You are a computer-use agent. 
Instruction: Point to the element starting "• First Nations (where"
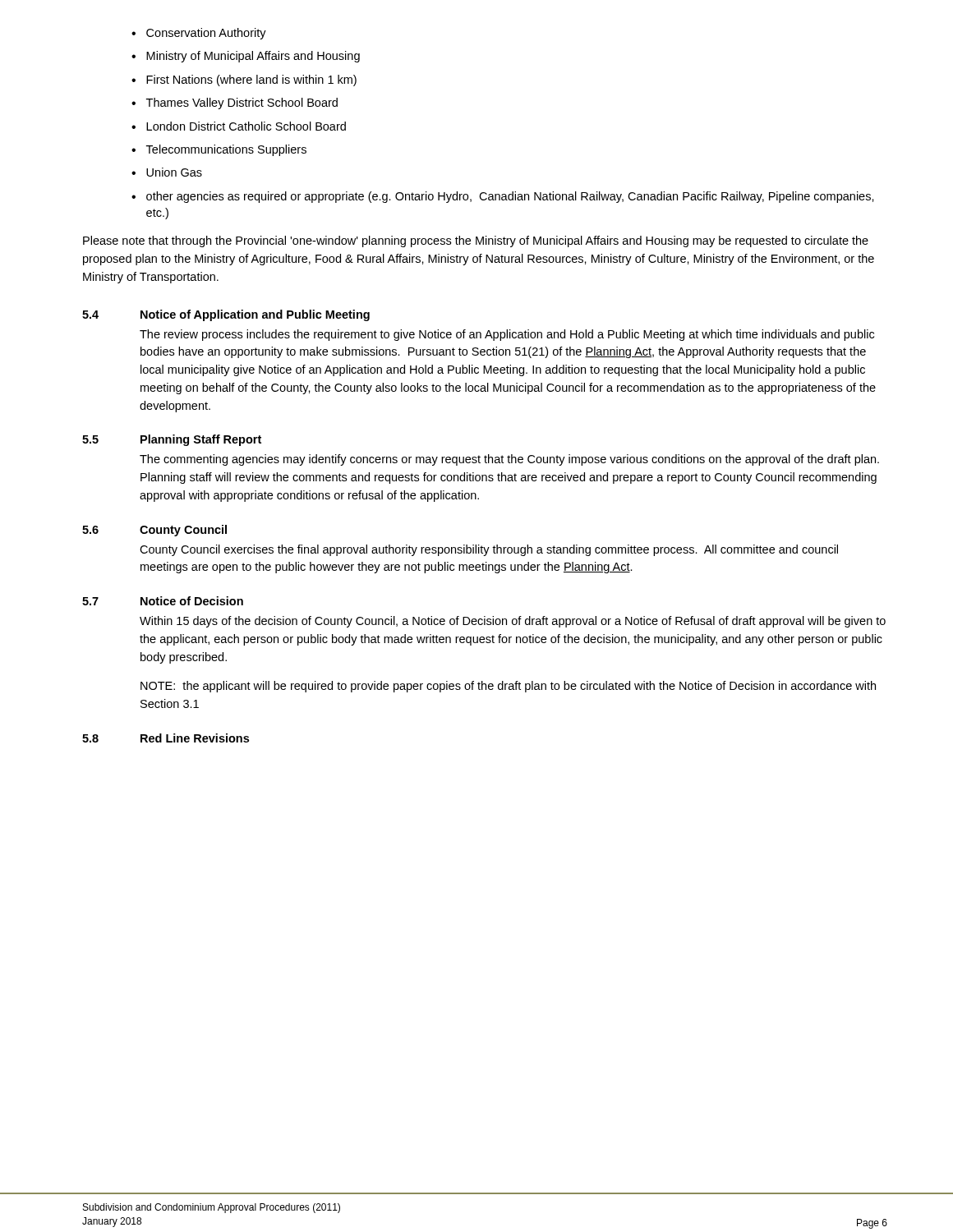point(244,81)
